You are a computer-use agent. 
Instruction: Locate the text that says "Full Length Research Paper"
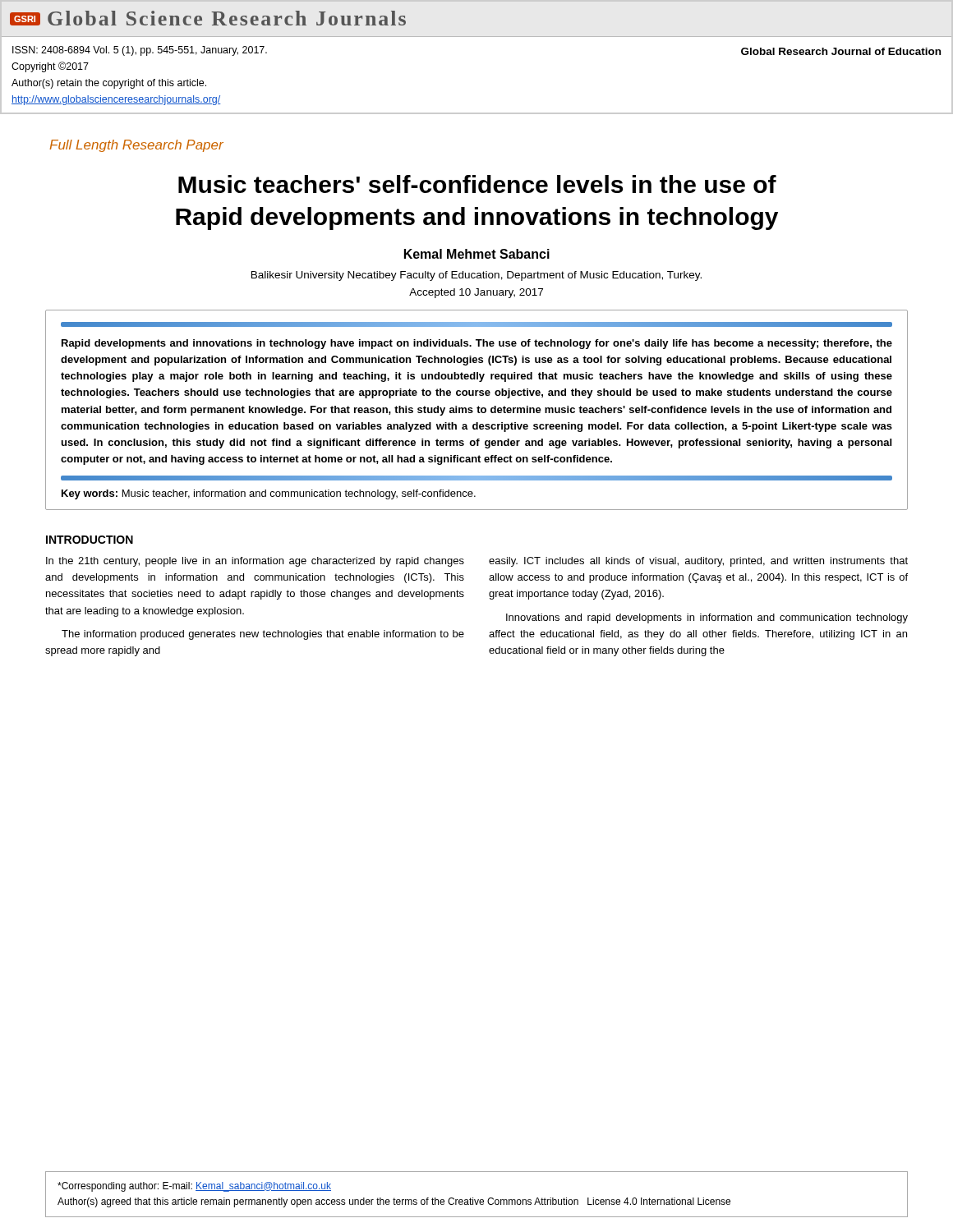point(136,145)
